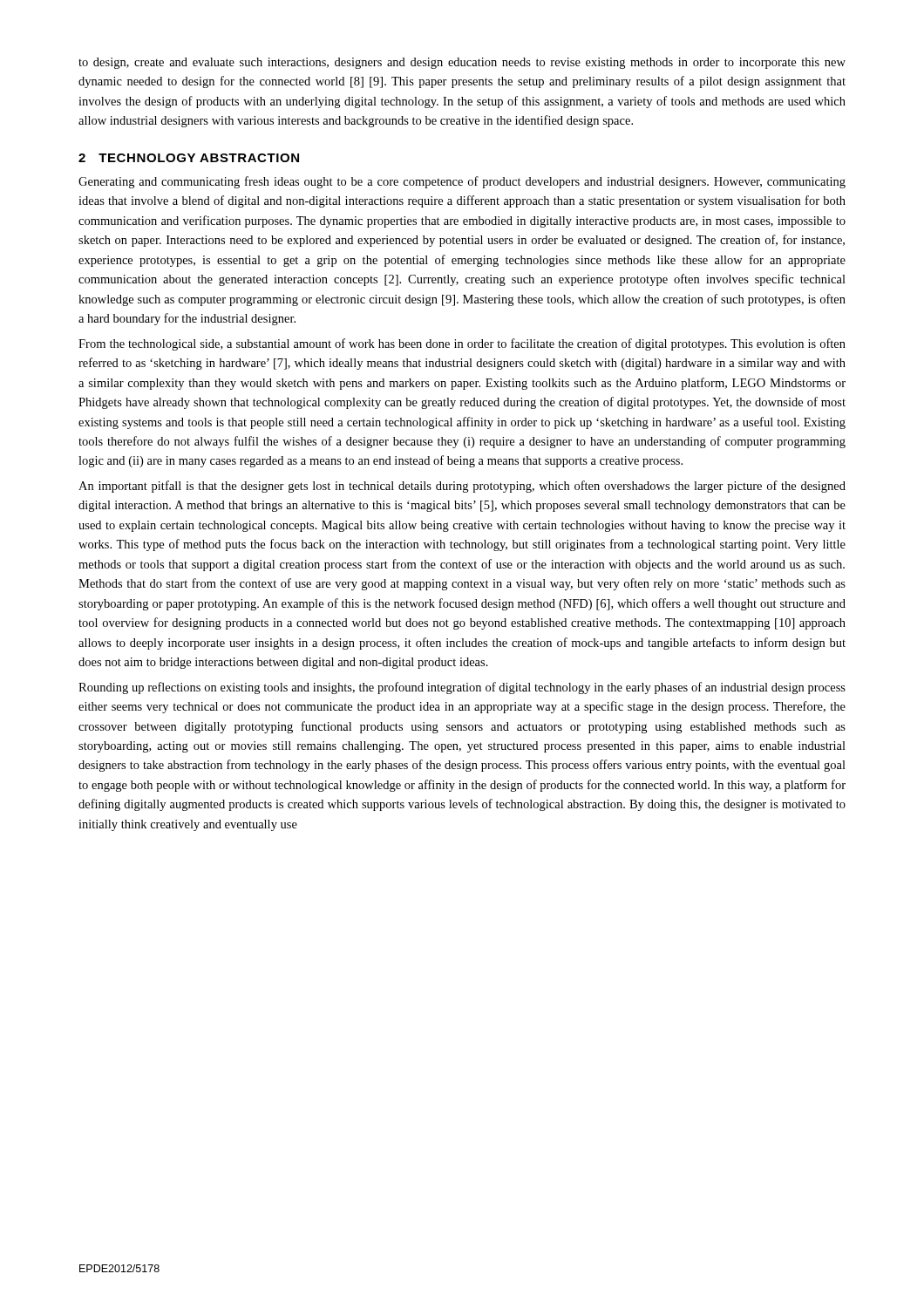Click the passage that begins "Rounding up reflections on existing tools and insights,"
Viewport: 924px width, 1308px height.
click(x=462, y=755)
